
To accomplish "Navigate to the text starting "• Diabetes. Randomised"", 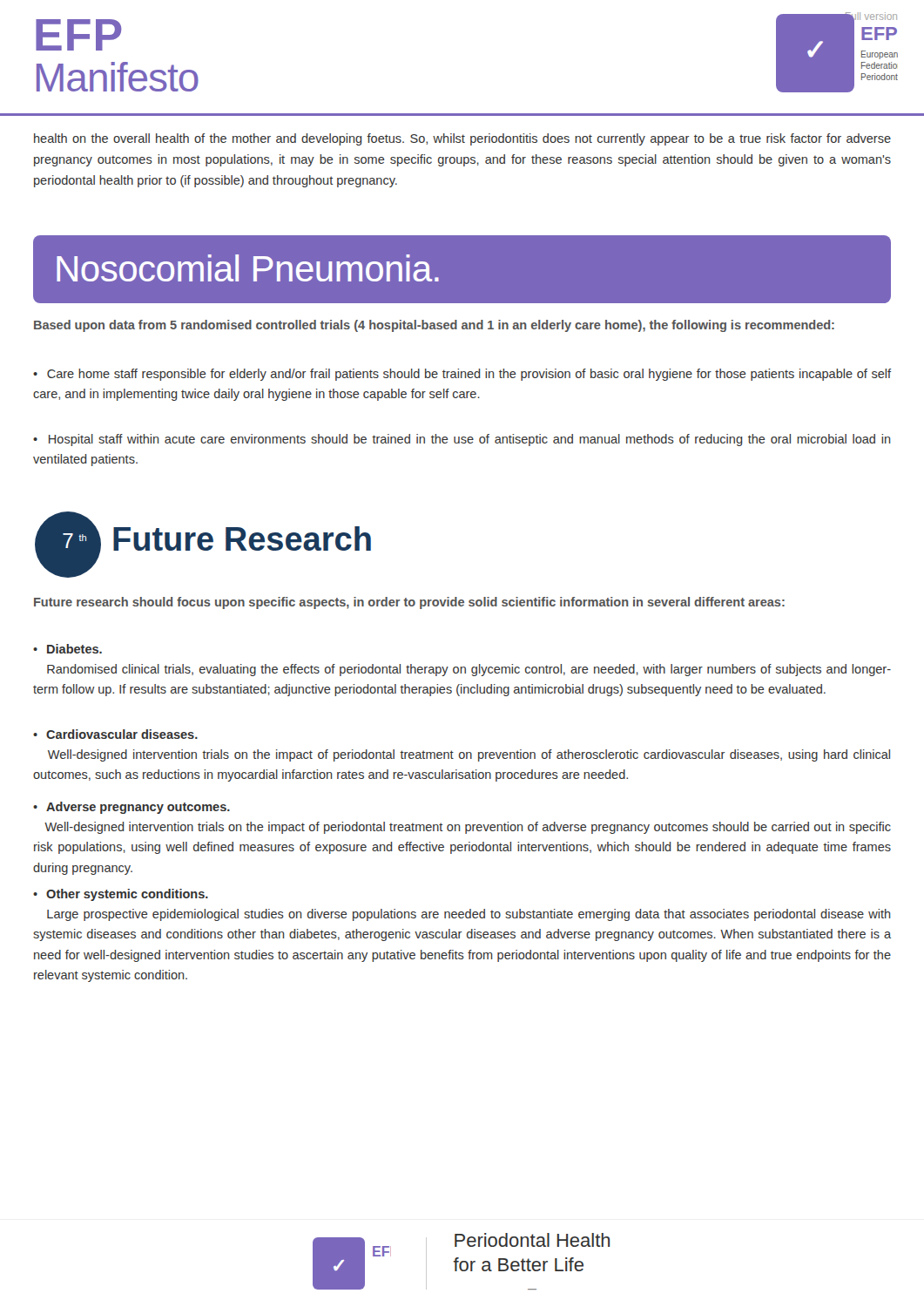I will point(462,669).
